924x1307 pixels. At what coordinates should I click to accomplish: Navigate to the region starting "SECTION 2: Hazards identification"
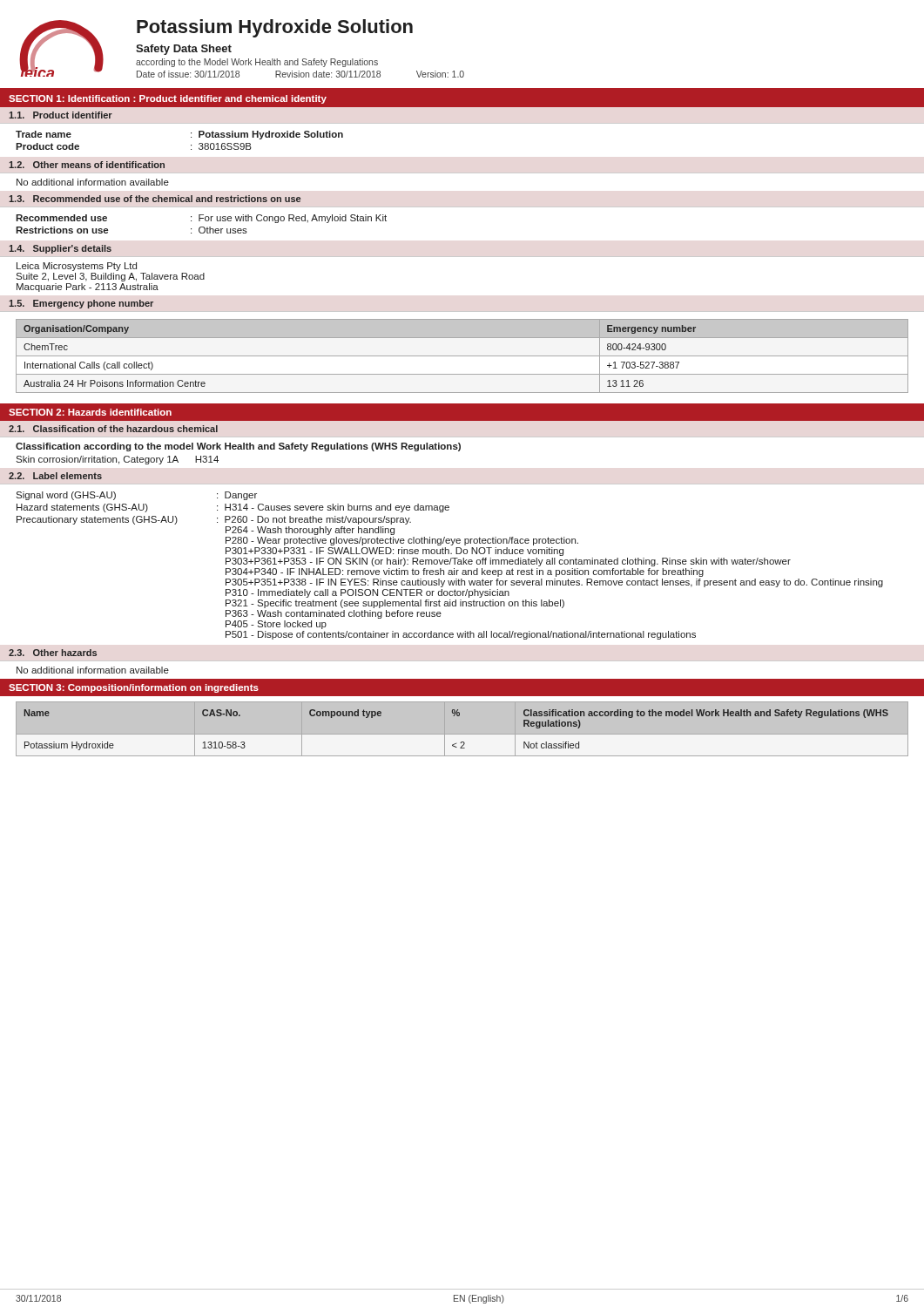pos(90,412)
